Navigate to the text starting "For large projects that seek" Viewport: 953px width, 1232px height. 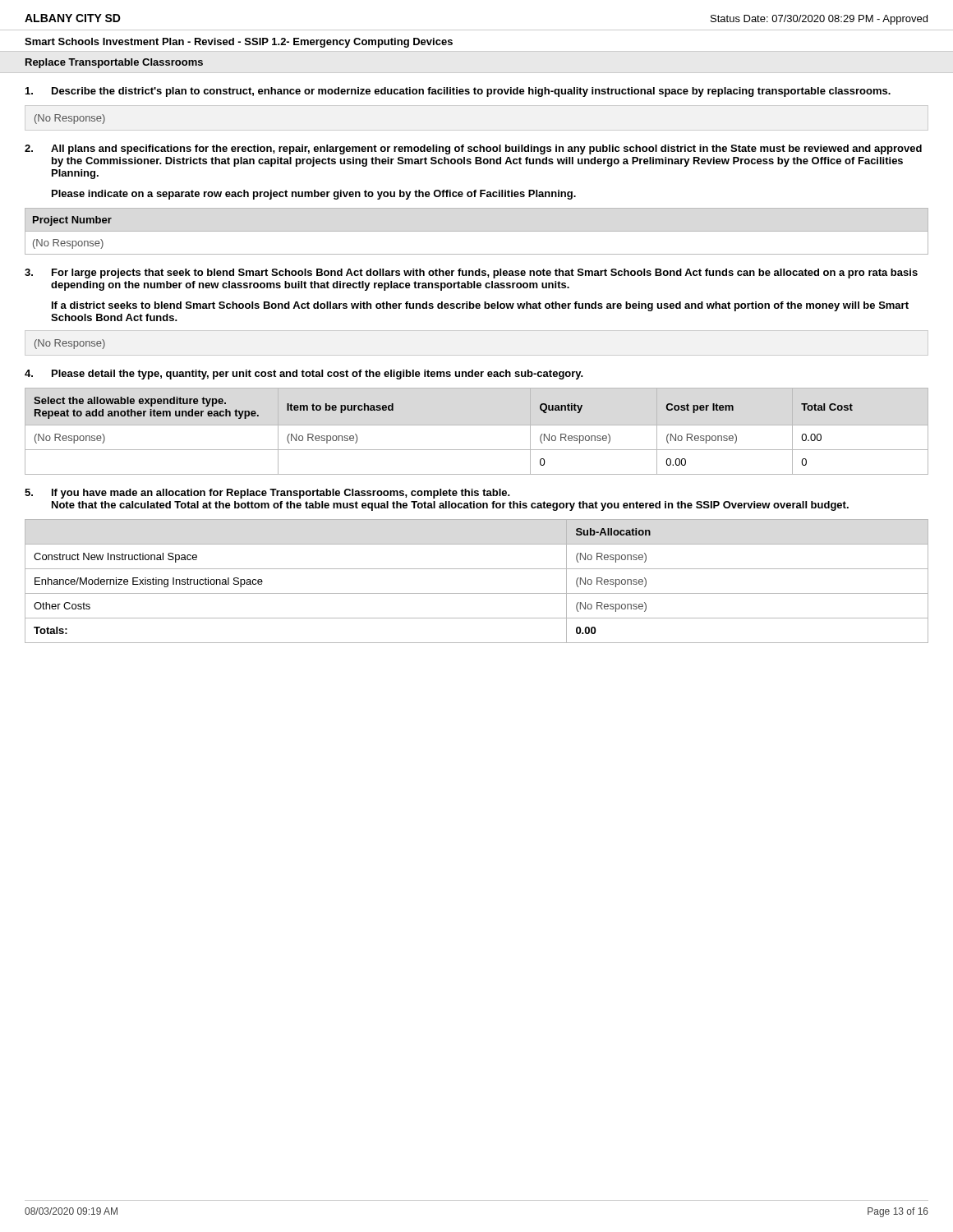tap(484, 278)
